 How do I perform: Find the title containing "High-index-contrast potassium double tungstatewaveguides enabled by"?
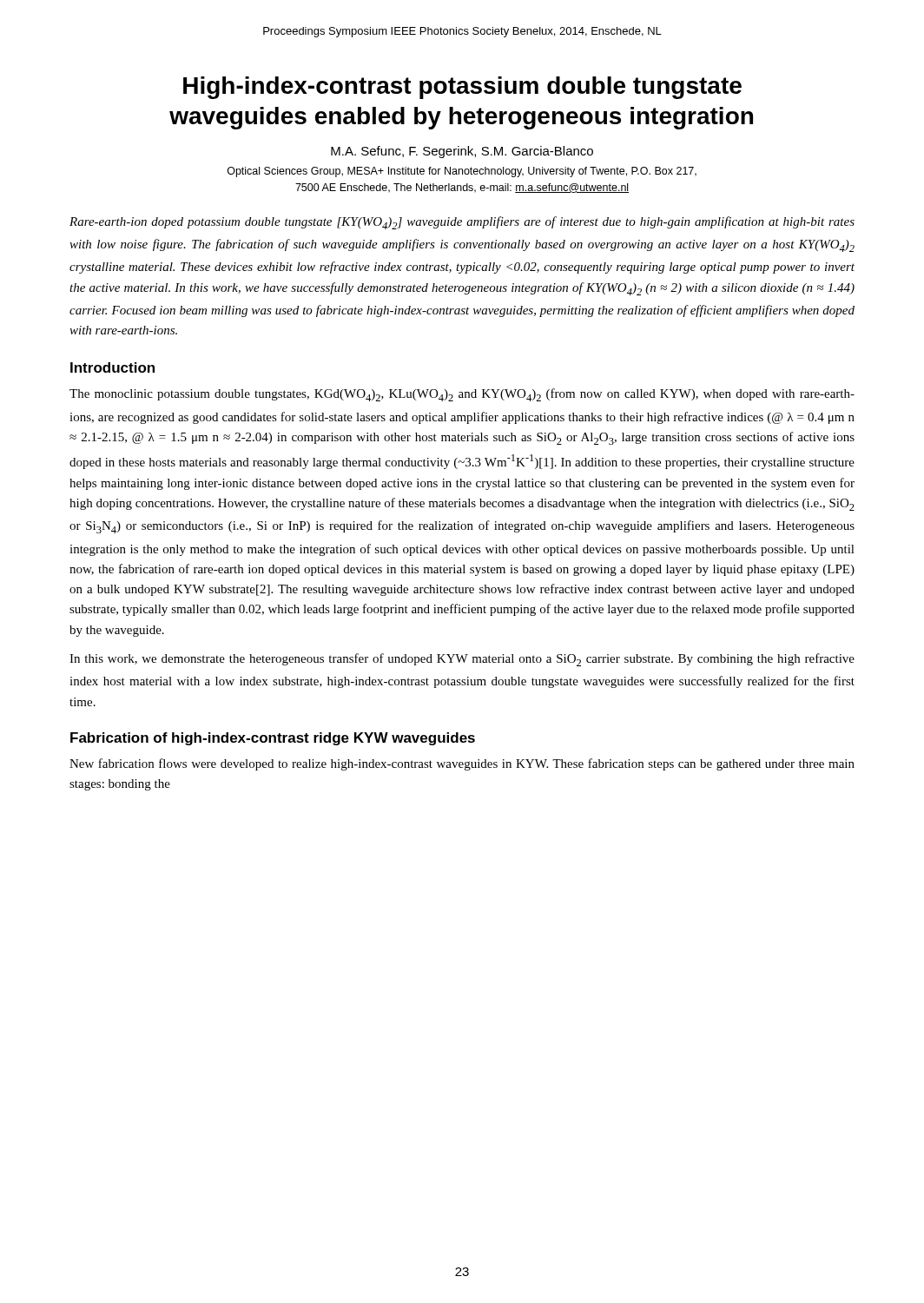point(462,101)
